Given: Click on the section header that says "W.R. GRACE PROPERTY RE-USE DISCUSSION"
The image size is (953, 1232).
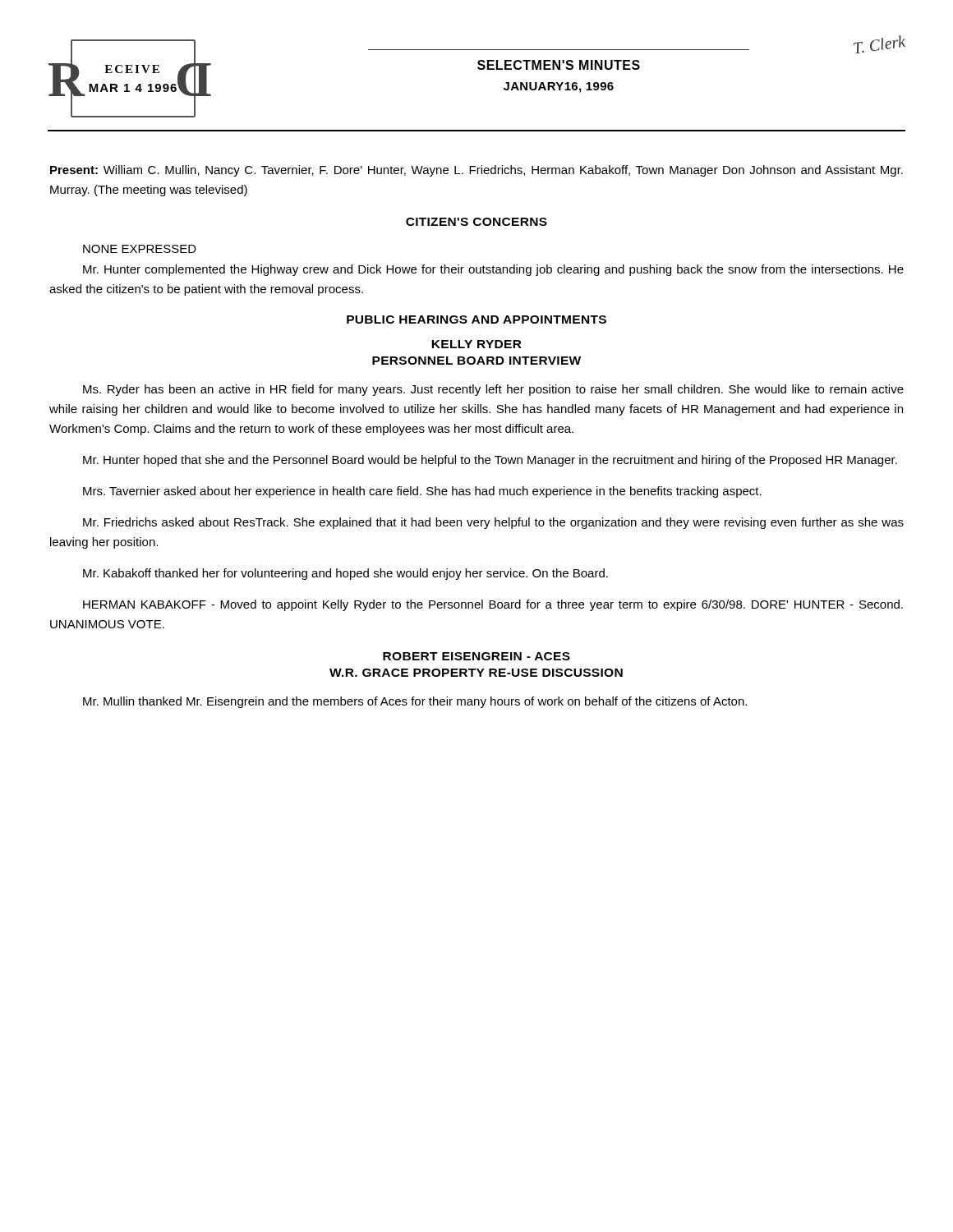Looking at the screenshot, I should pyautogui.click(x=476, y=672).
